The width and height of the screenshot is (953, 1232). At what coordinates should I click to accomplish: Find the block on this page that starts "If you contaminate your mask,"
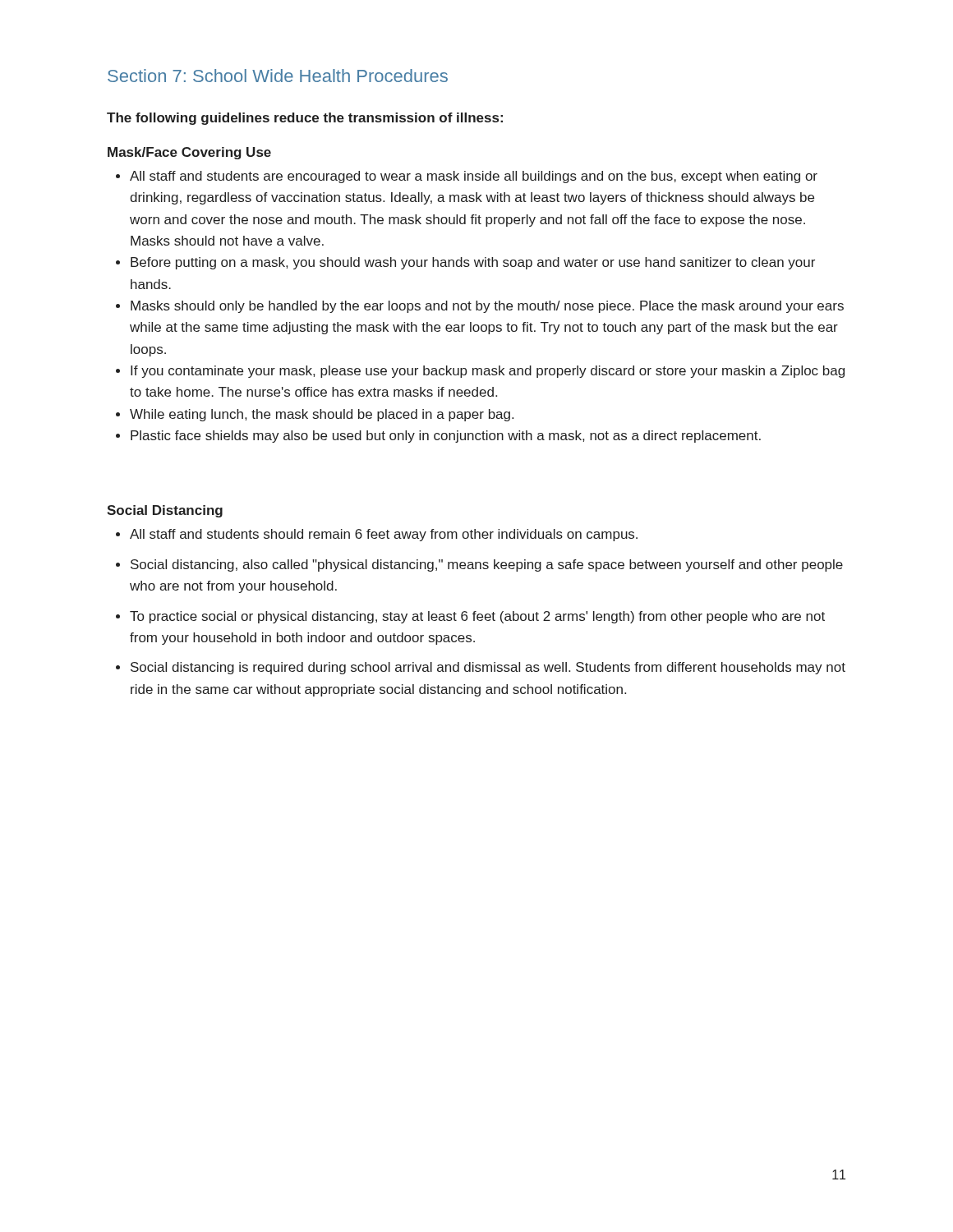coord(488,382)
